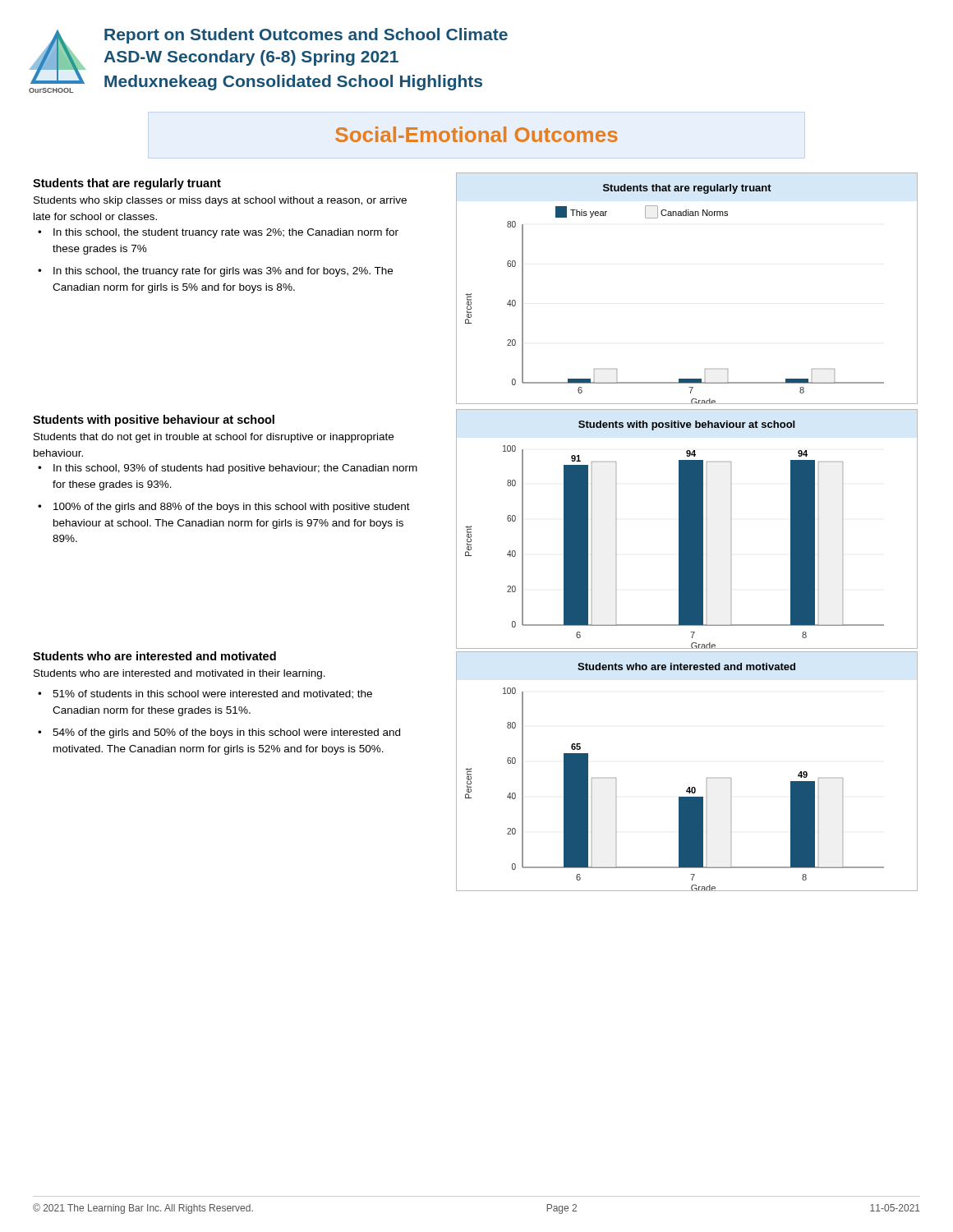Point to the block starting "• In this school, 93% of"
The image size is (953, 1232).
tap(228, 475)
